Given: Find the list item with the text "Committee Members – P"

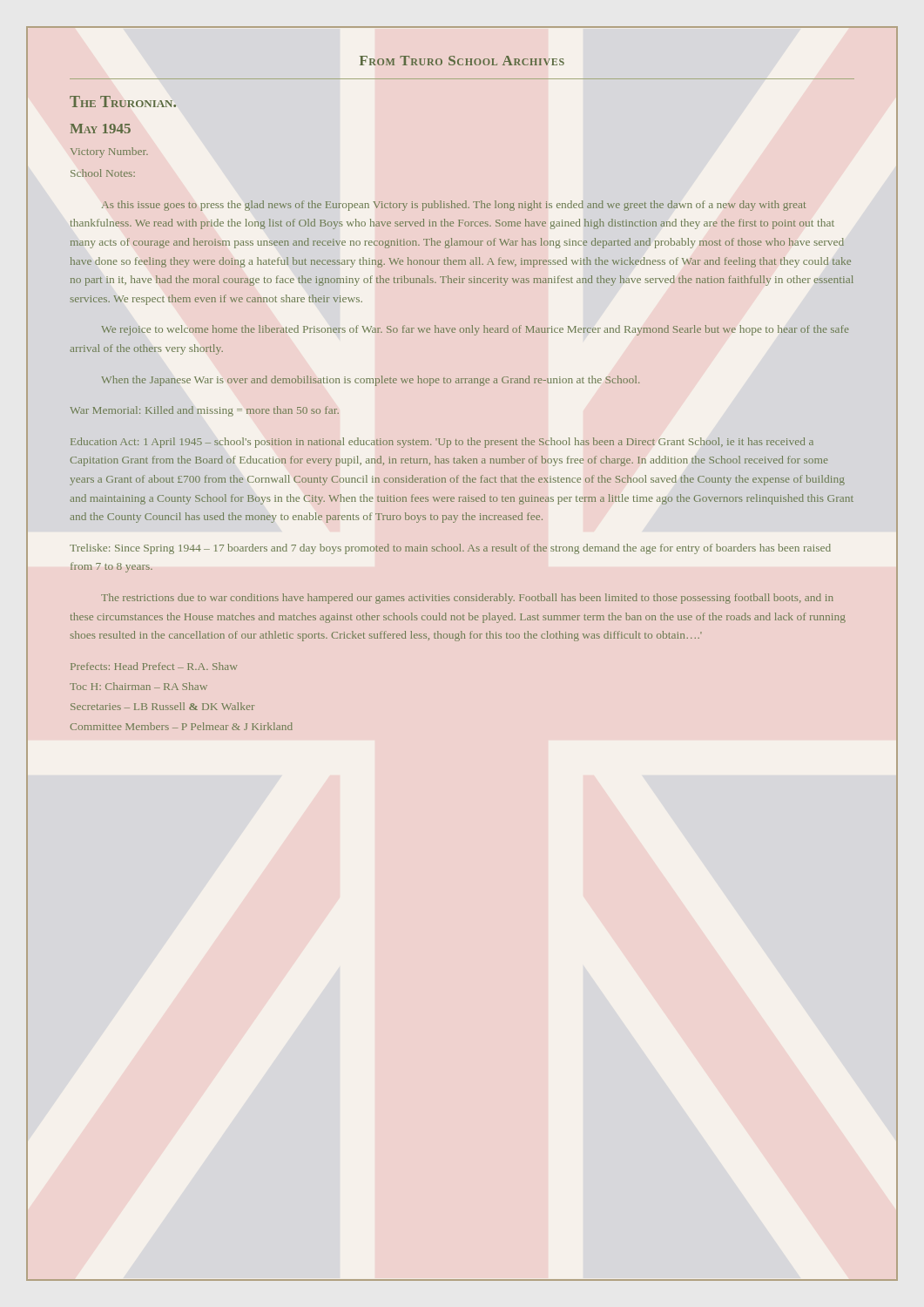Looking at the screenshot, I should pyautogui.click(x=181, y=726).
